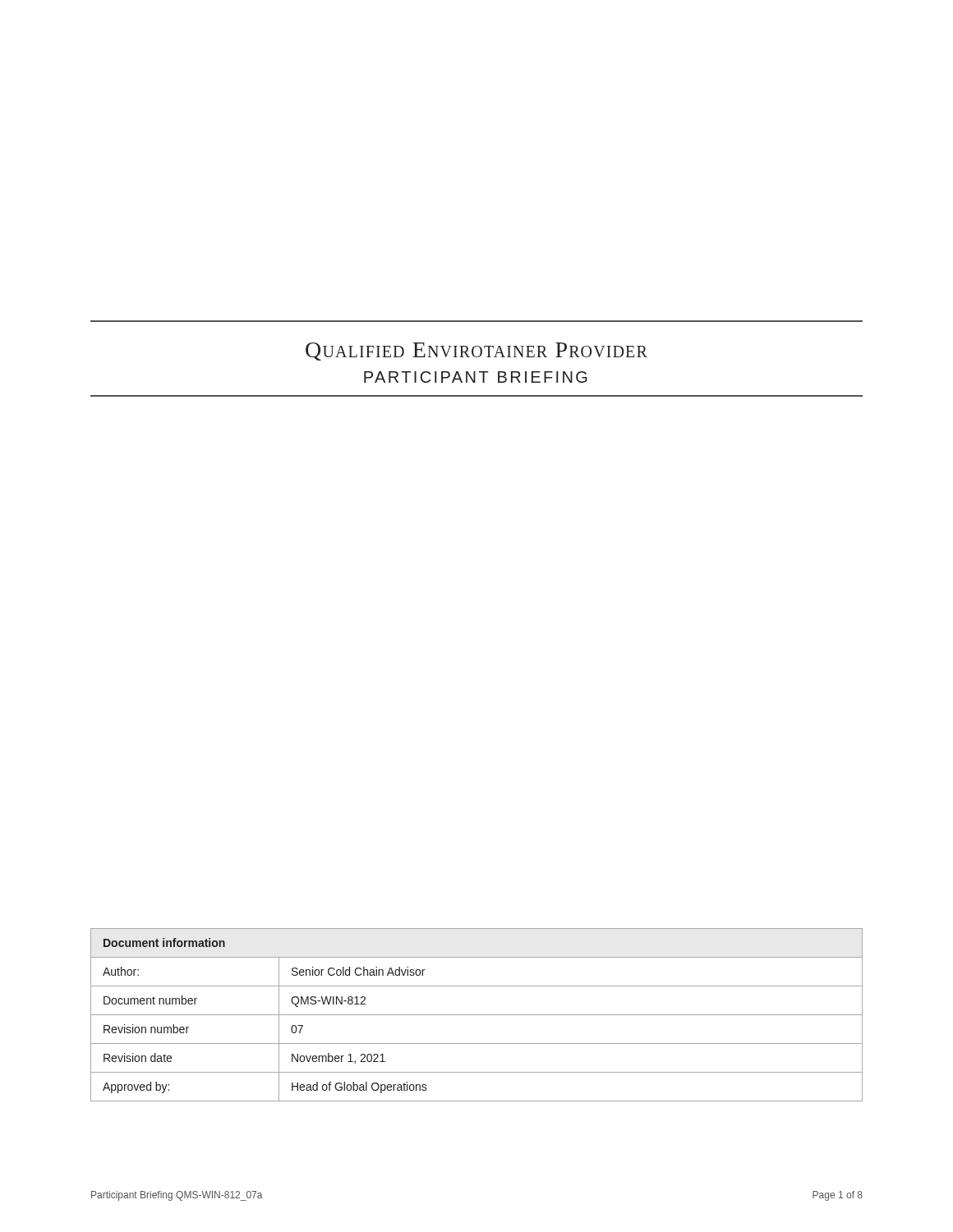The width and height of the screenshot is (953, 1232).
Task: Locate the table with the text "Document information"
Action: [x=476, y=1015]
